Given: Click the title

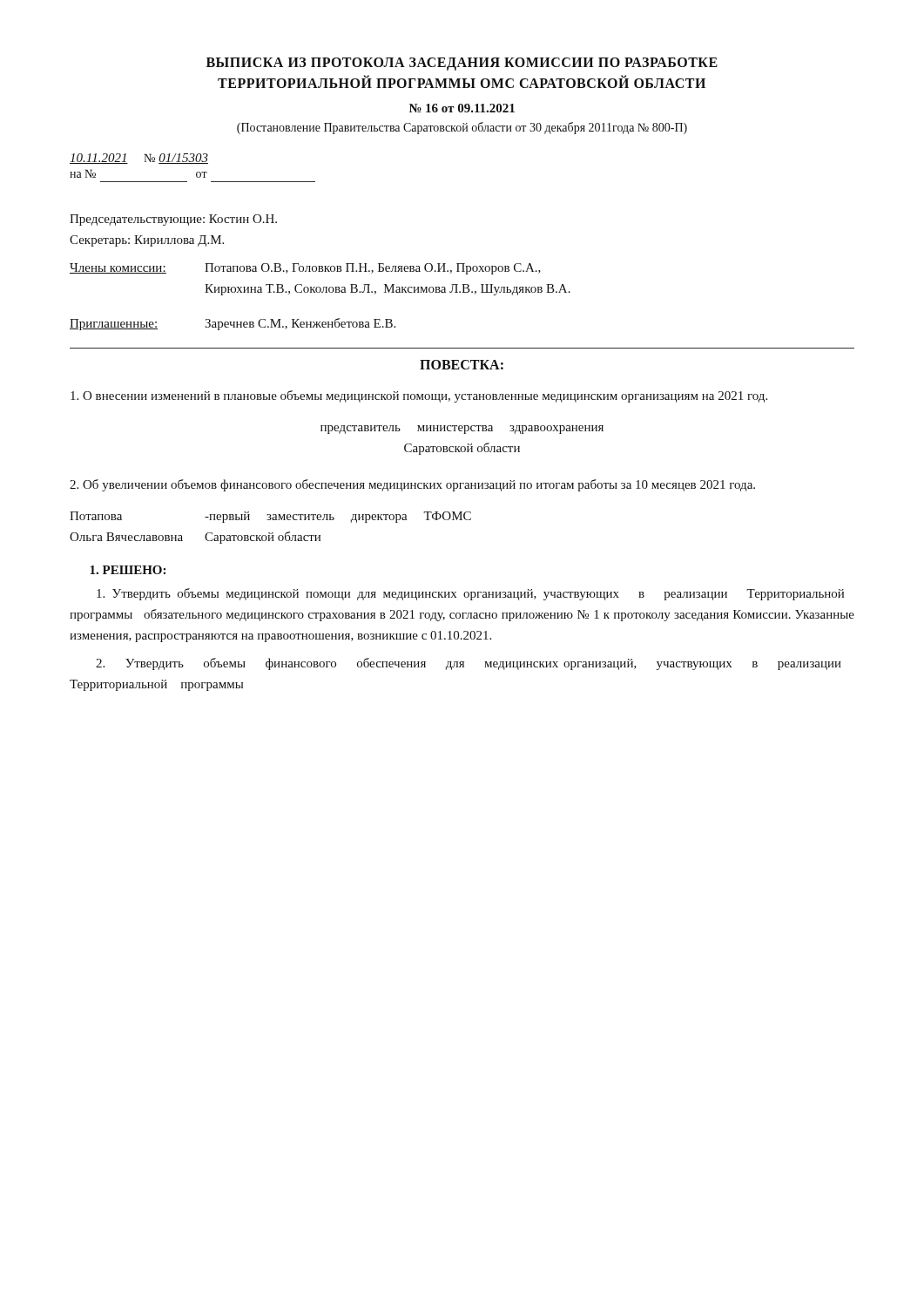Looking at the screenshot, I should [x=462, y=73].
